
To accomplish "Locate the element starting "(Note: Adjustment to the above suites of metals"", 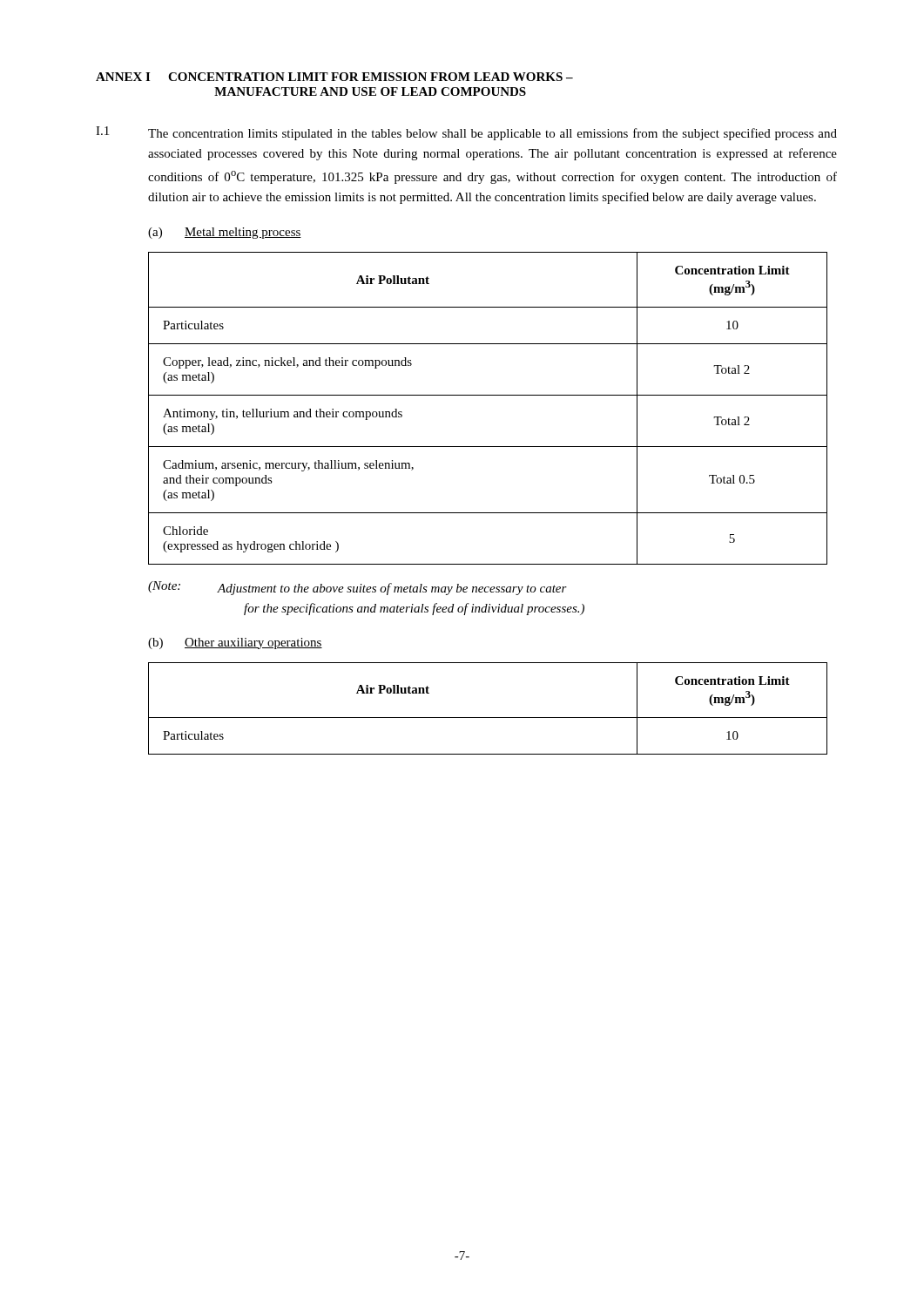I will (x=366, y=599).
